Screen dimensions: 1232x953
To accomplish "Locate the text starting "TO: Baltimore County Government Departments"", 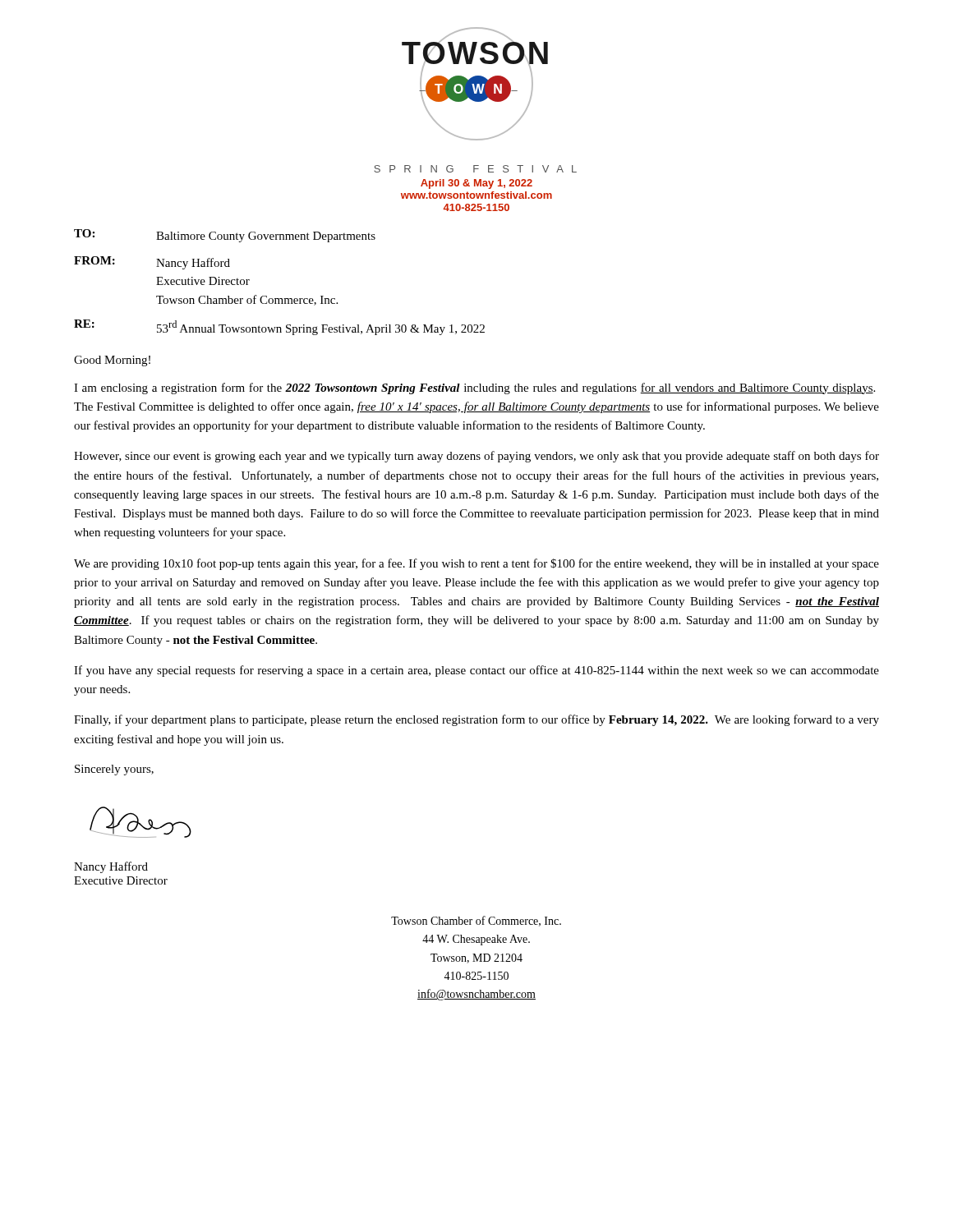I will coord(225,236).
